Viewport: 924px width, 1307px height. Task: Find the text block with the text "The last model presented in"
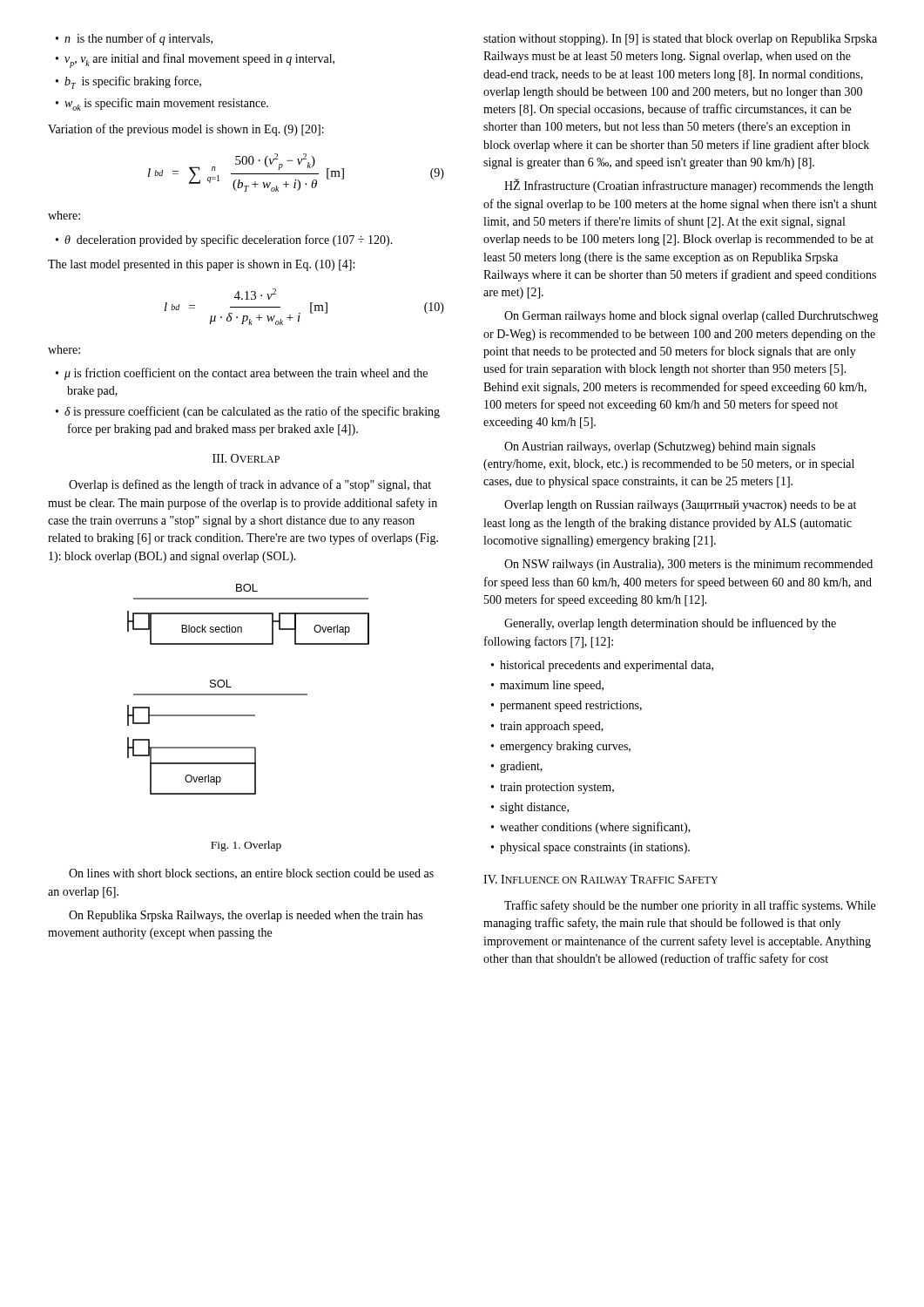click(246, 265)
